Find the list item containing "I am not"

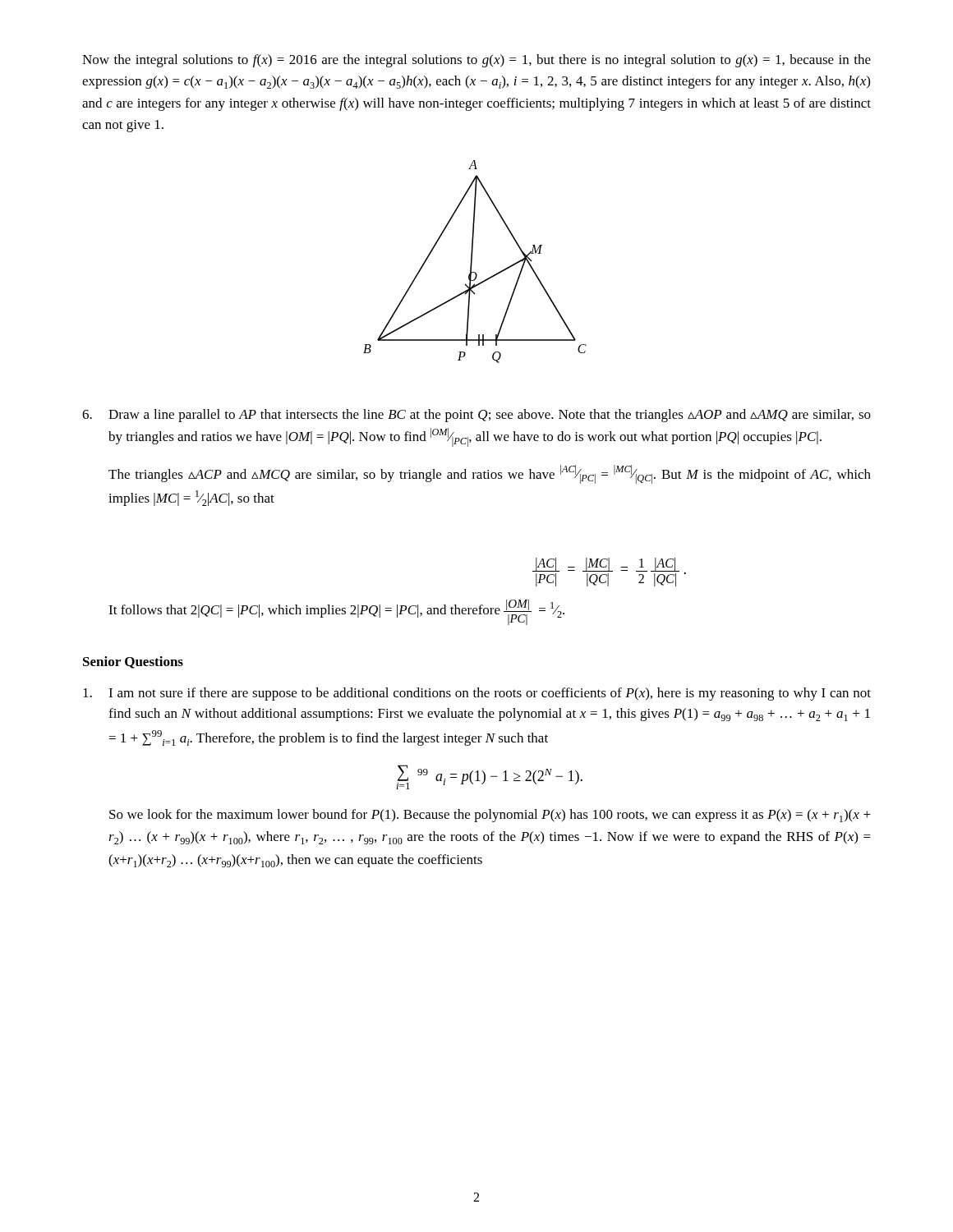pos(476,777)
